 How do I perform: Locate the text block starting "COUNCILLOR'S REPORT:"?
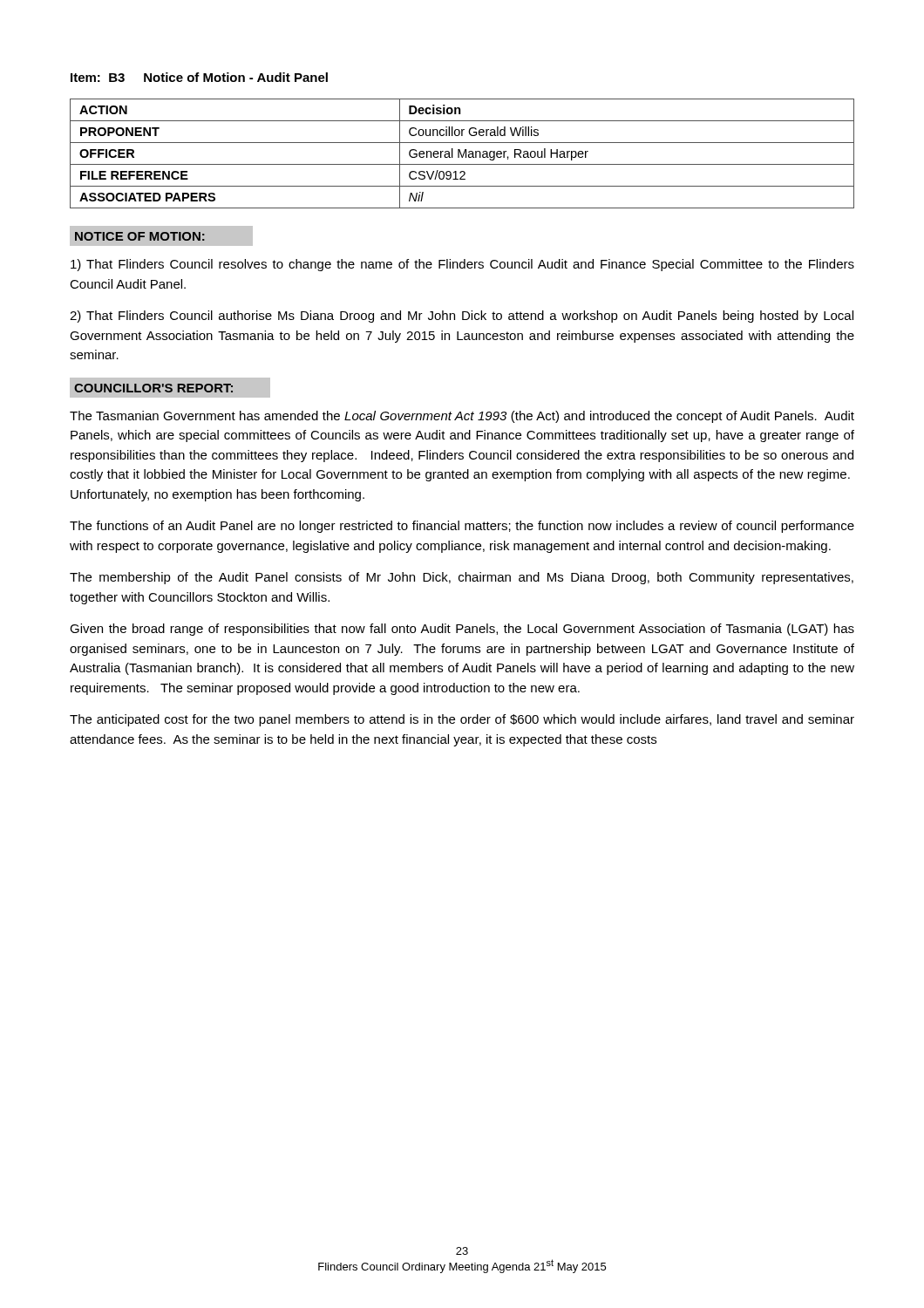pos(154,387)
